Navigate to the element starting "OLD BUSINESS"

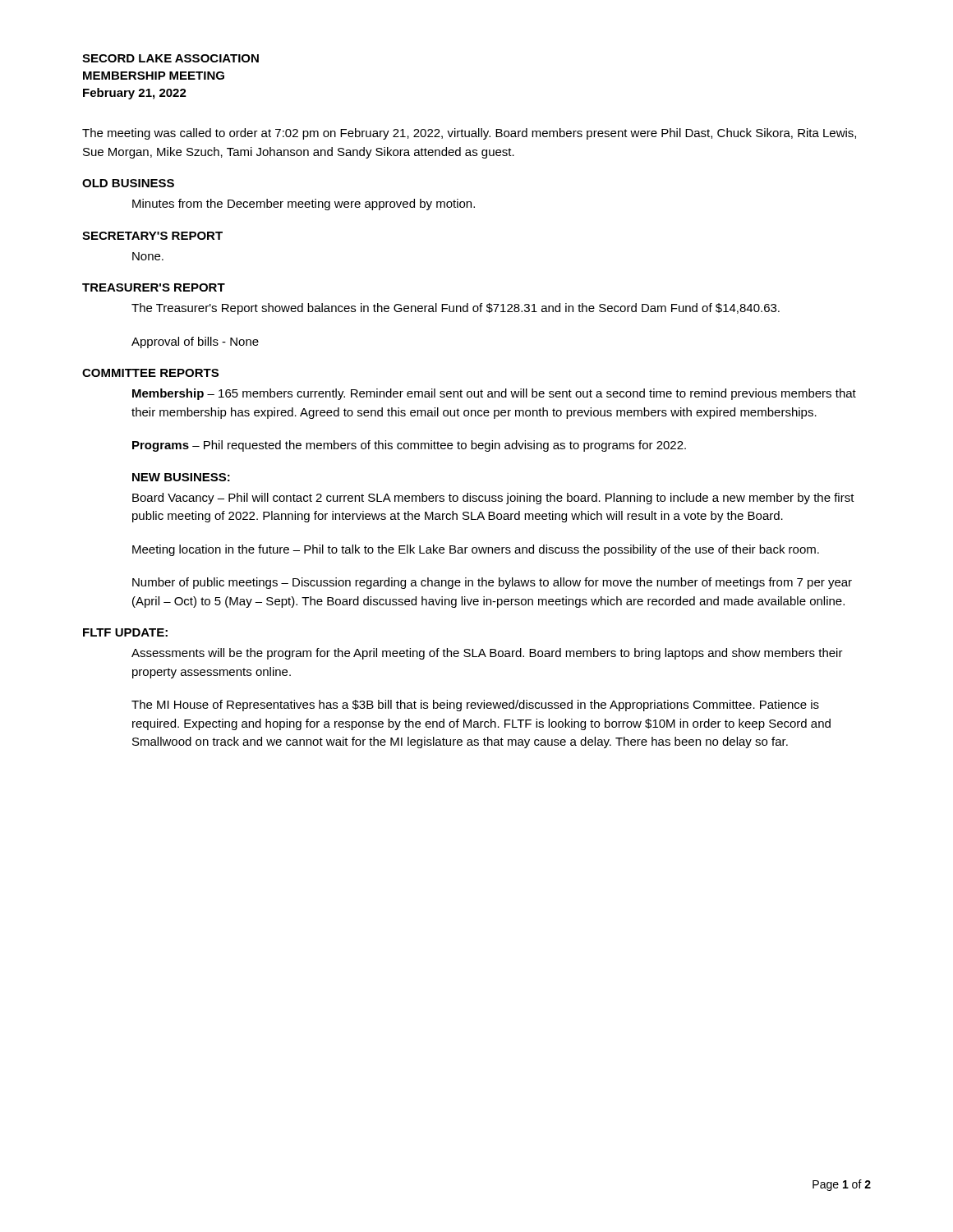click(x=128, y=183)
